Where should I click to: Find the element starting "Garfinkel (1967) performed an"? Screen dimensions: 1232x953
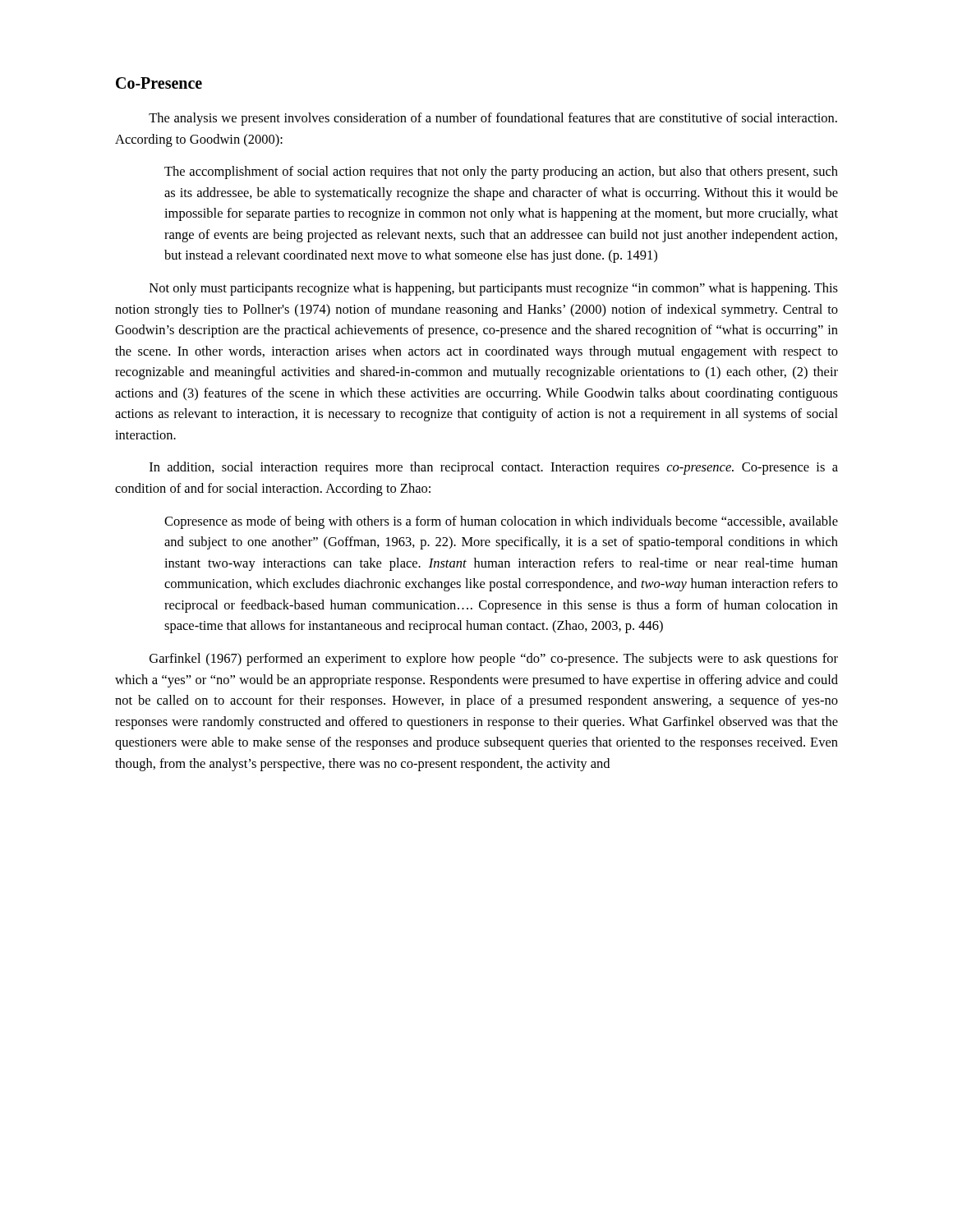click(x=476, y=711)
